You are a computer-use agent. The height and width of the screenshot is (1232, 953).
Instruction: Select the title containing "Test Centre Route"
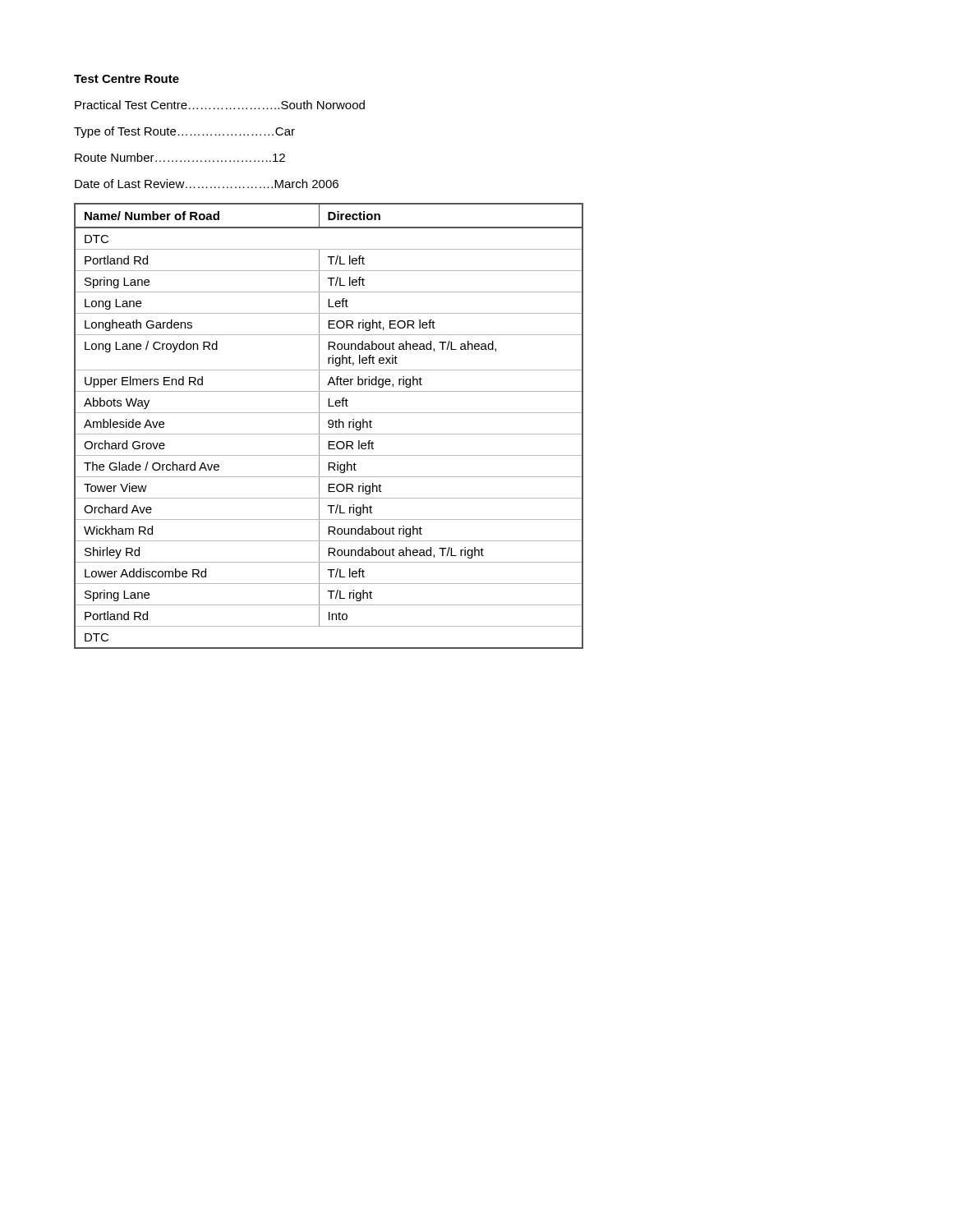127,79
